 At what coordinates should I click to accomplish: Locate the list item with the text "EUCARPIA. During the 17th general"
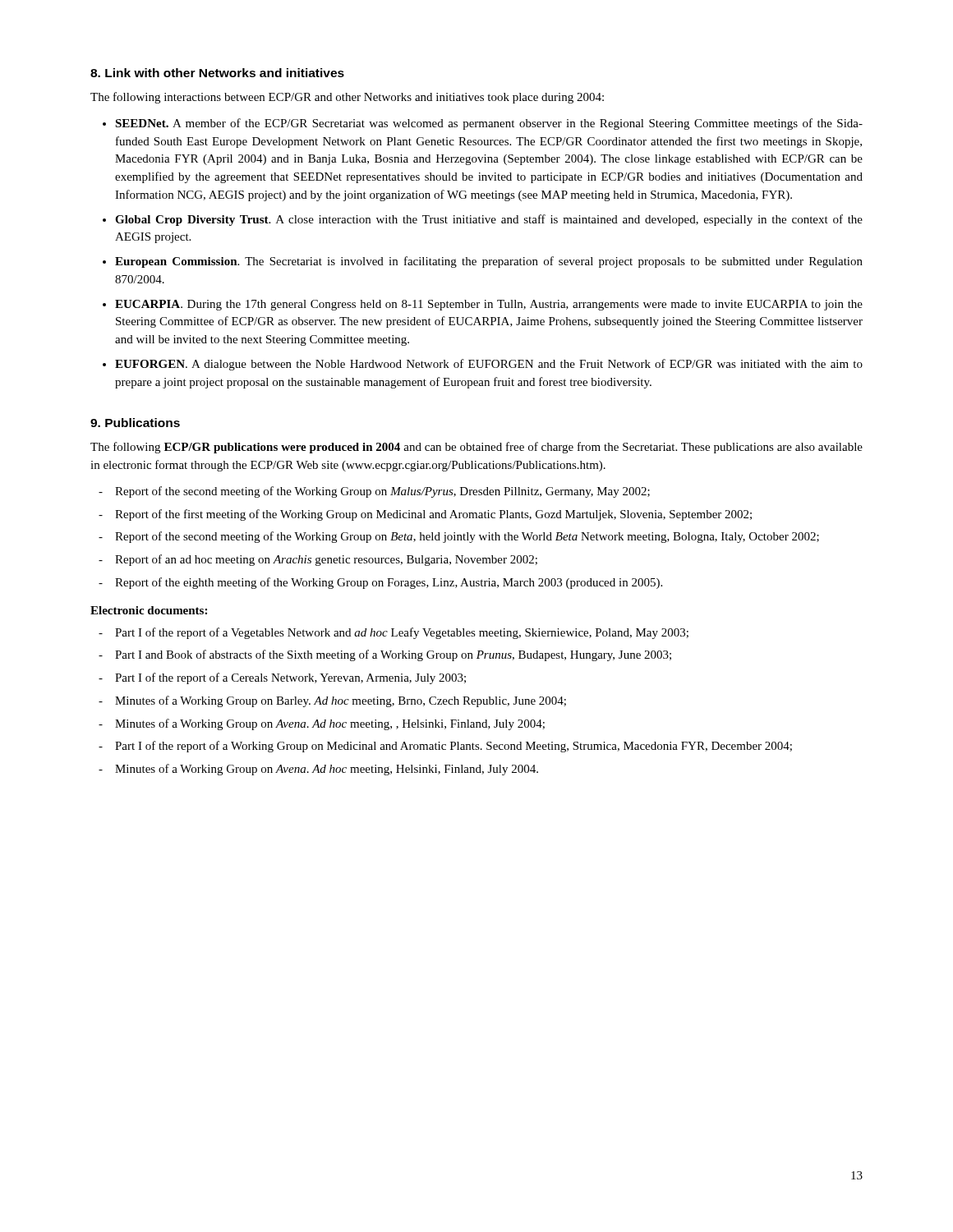pos(489,321)
